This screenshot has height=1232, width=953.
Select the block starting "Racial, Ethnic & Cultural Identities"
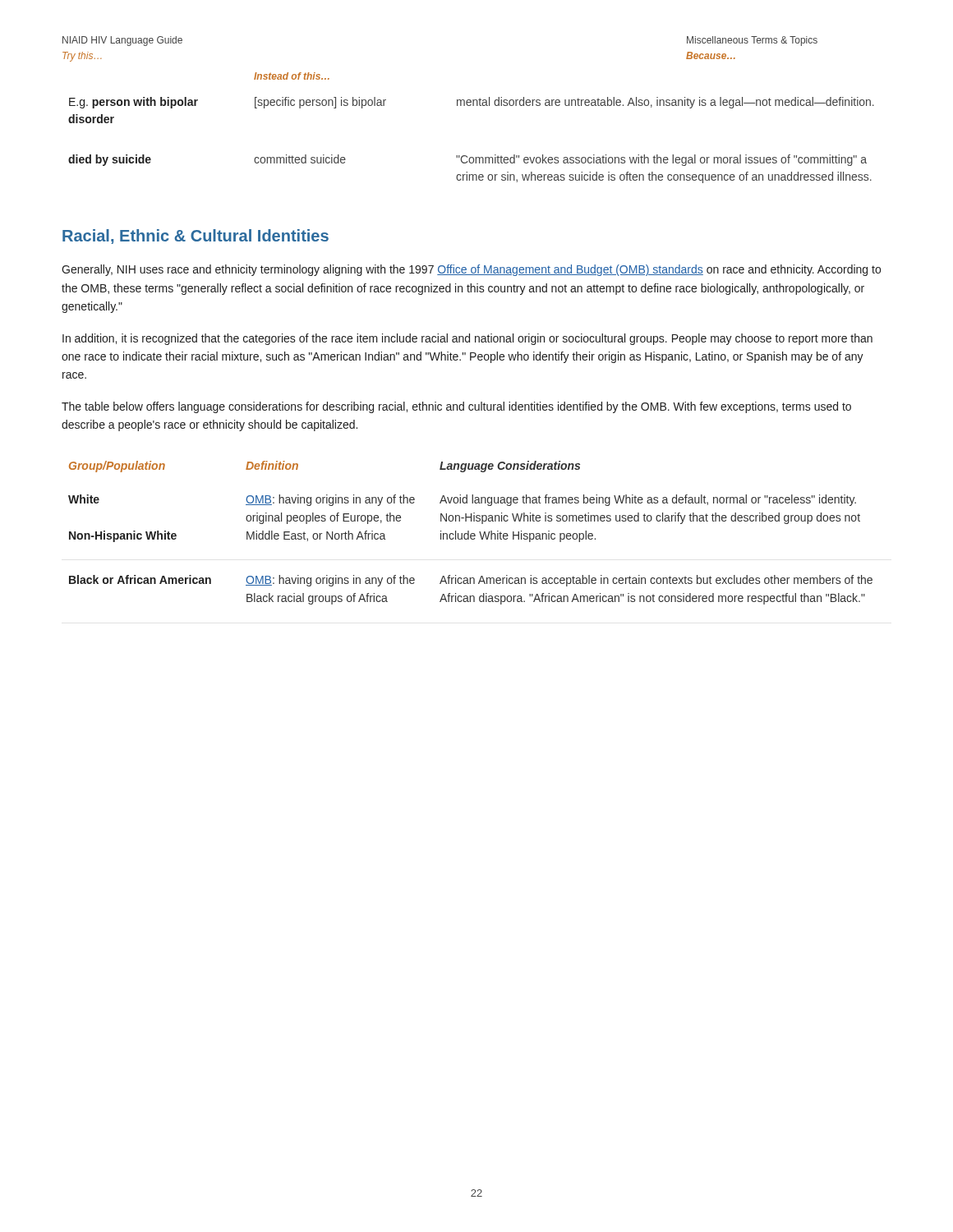[195, 236]
